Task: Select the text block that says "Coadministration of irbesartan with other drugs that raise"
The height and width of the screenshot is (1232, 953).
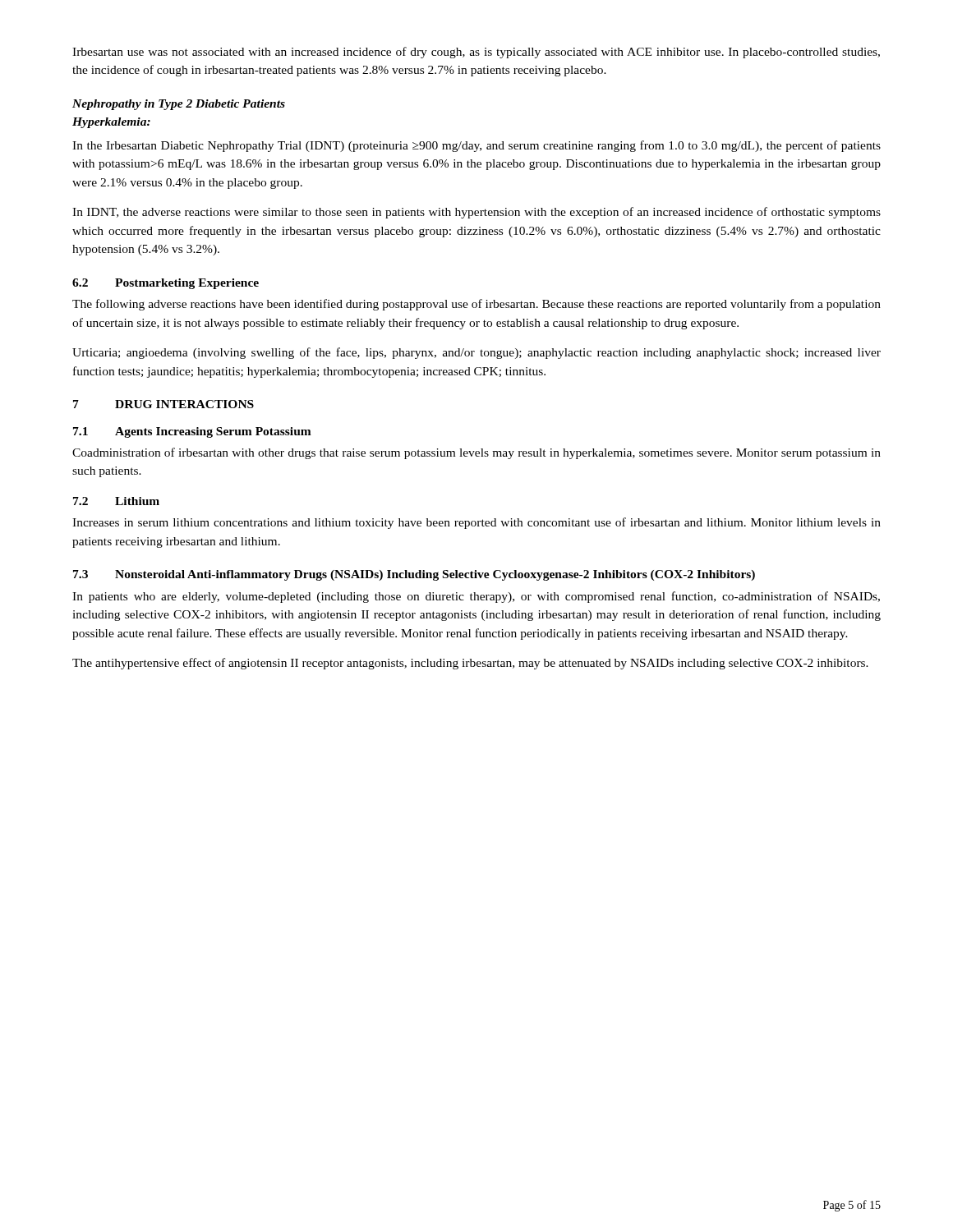Action: 476,462
